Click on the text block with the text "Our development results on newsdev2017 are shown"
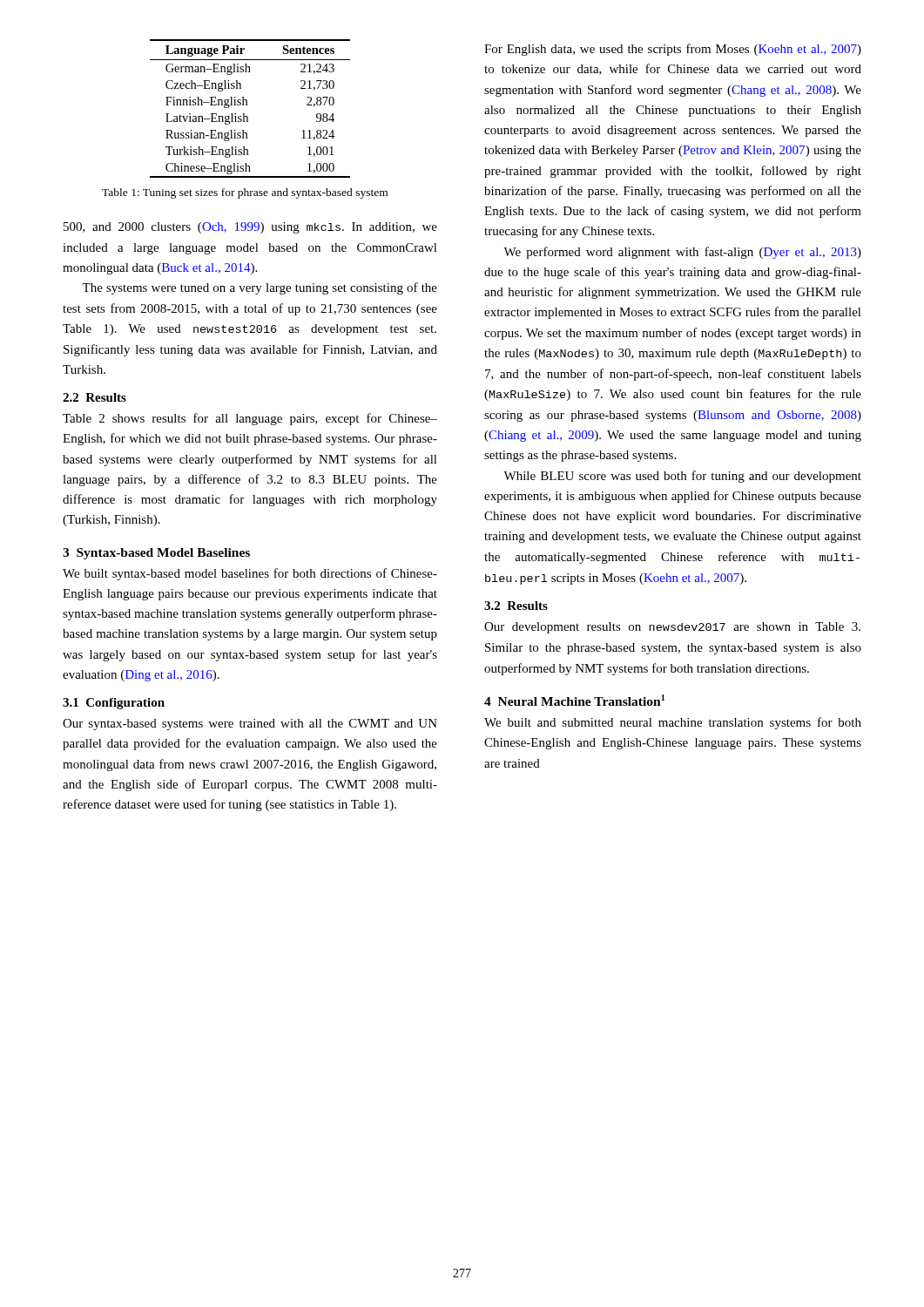 (x=673, y=648)
